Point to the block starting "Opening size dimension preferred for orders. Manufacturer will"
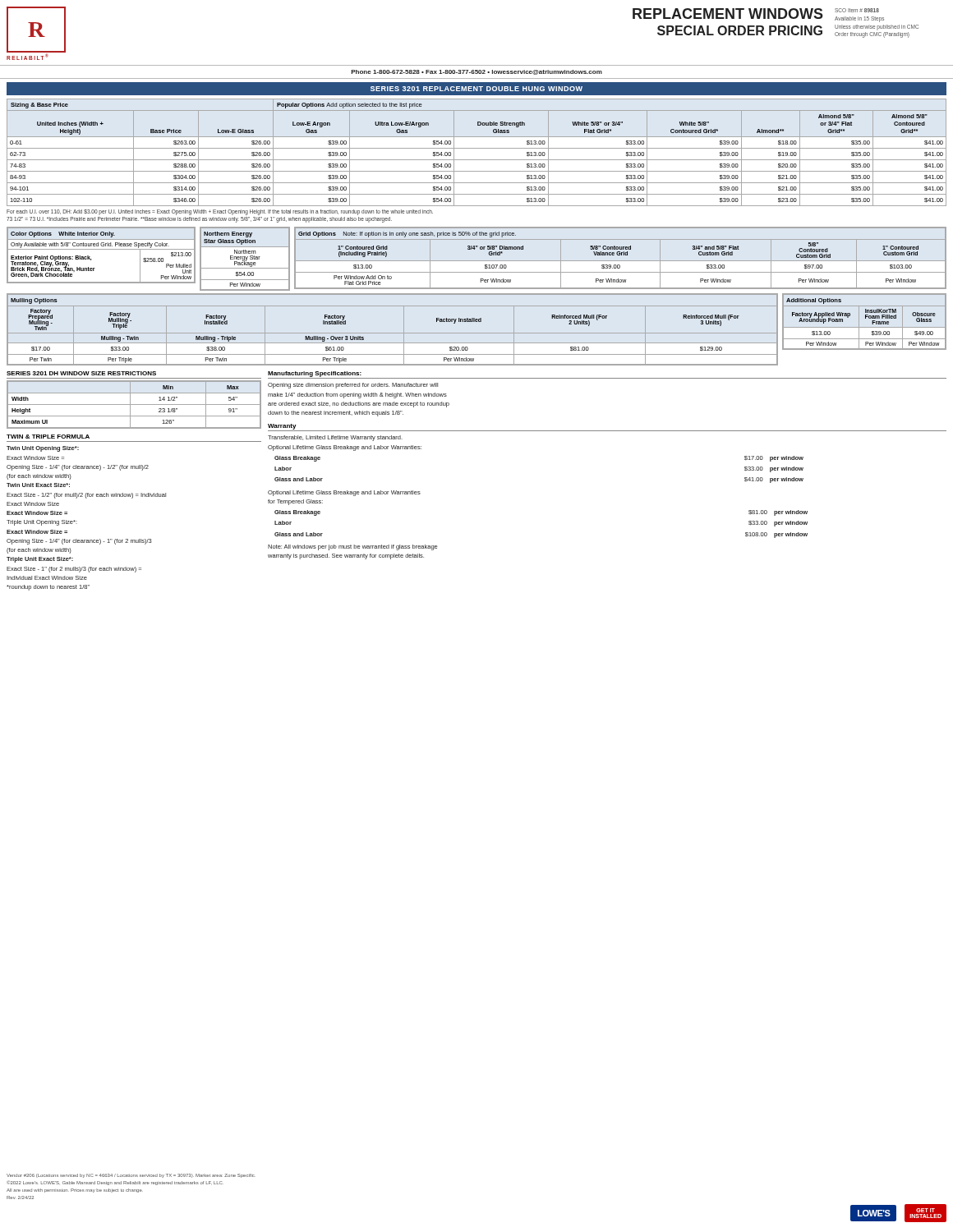This screenshot has height=1232, width=953. point(359,399)
